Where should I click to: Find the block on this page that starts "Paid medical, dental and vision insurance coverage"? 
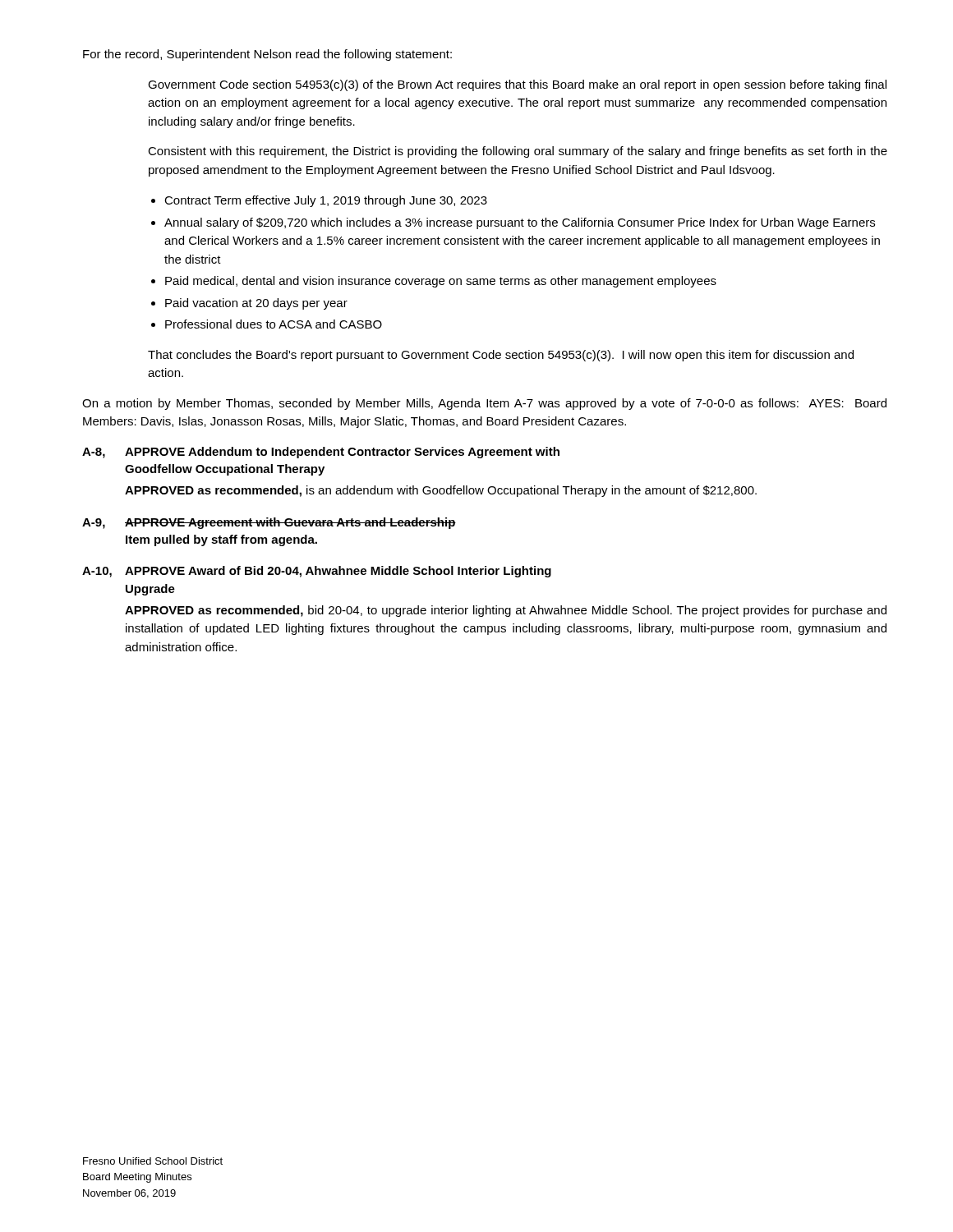pos(440,280)
